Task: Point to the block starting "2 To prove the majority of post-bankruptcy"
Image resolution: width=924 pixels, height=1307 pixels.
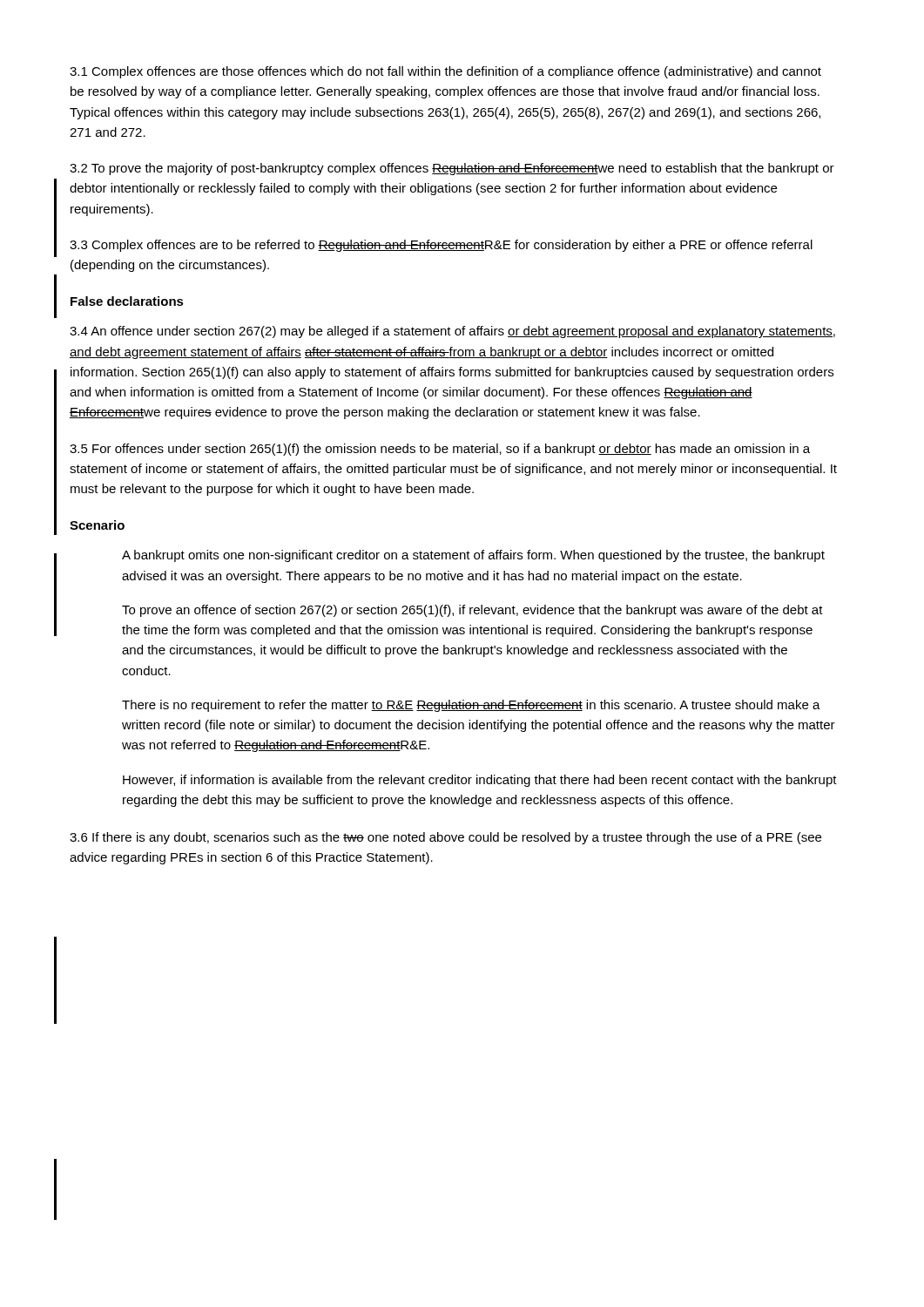Action: pyautogui.click(x=452, y=188)
